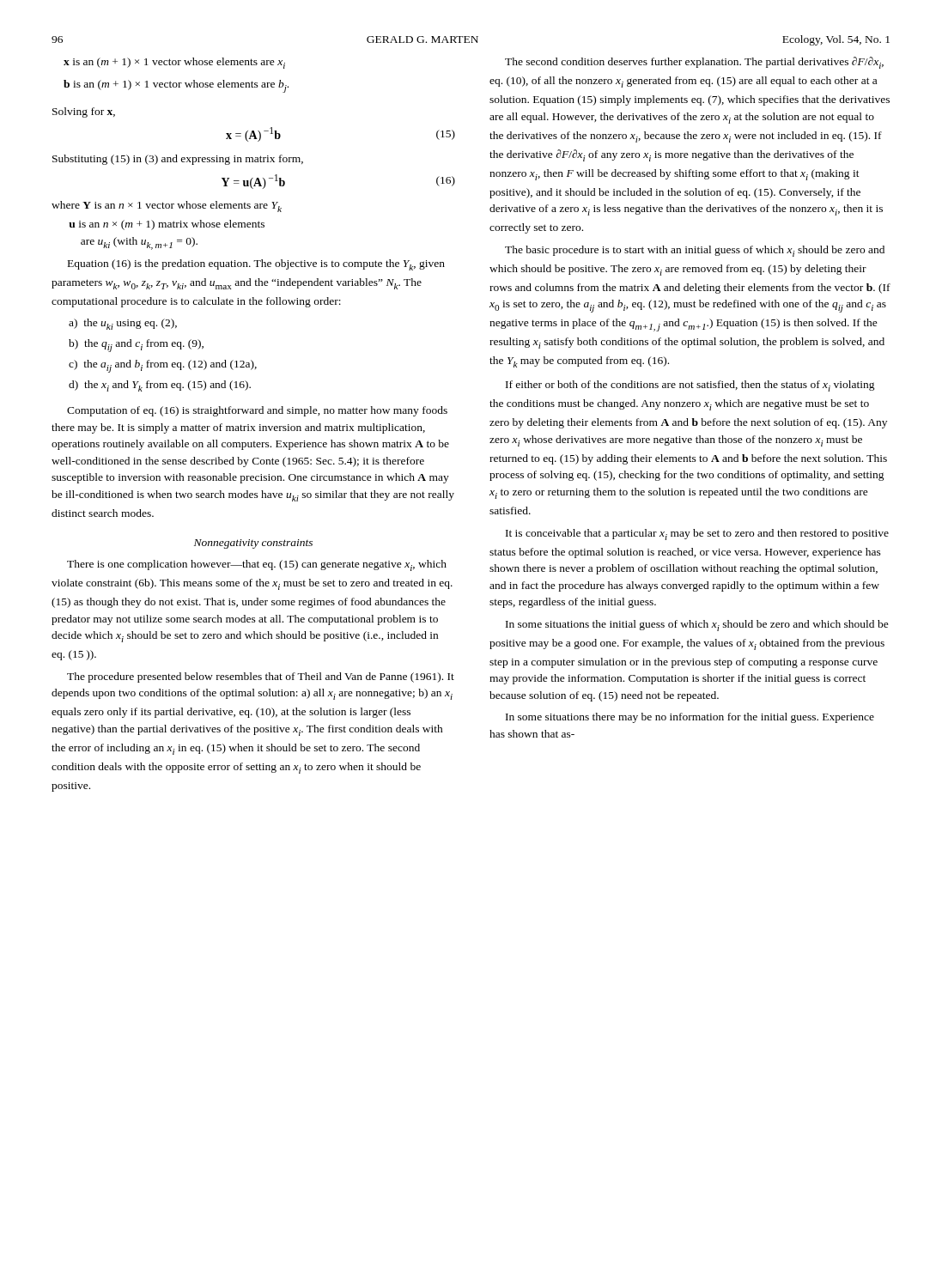942x1288 pixels.
Task: Click on the list item that reads "c) the aij and bi from"
Action: click(163, 365)
